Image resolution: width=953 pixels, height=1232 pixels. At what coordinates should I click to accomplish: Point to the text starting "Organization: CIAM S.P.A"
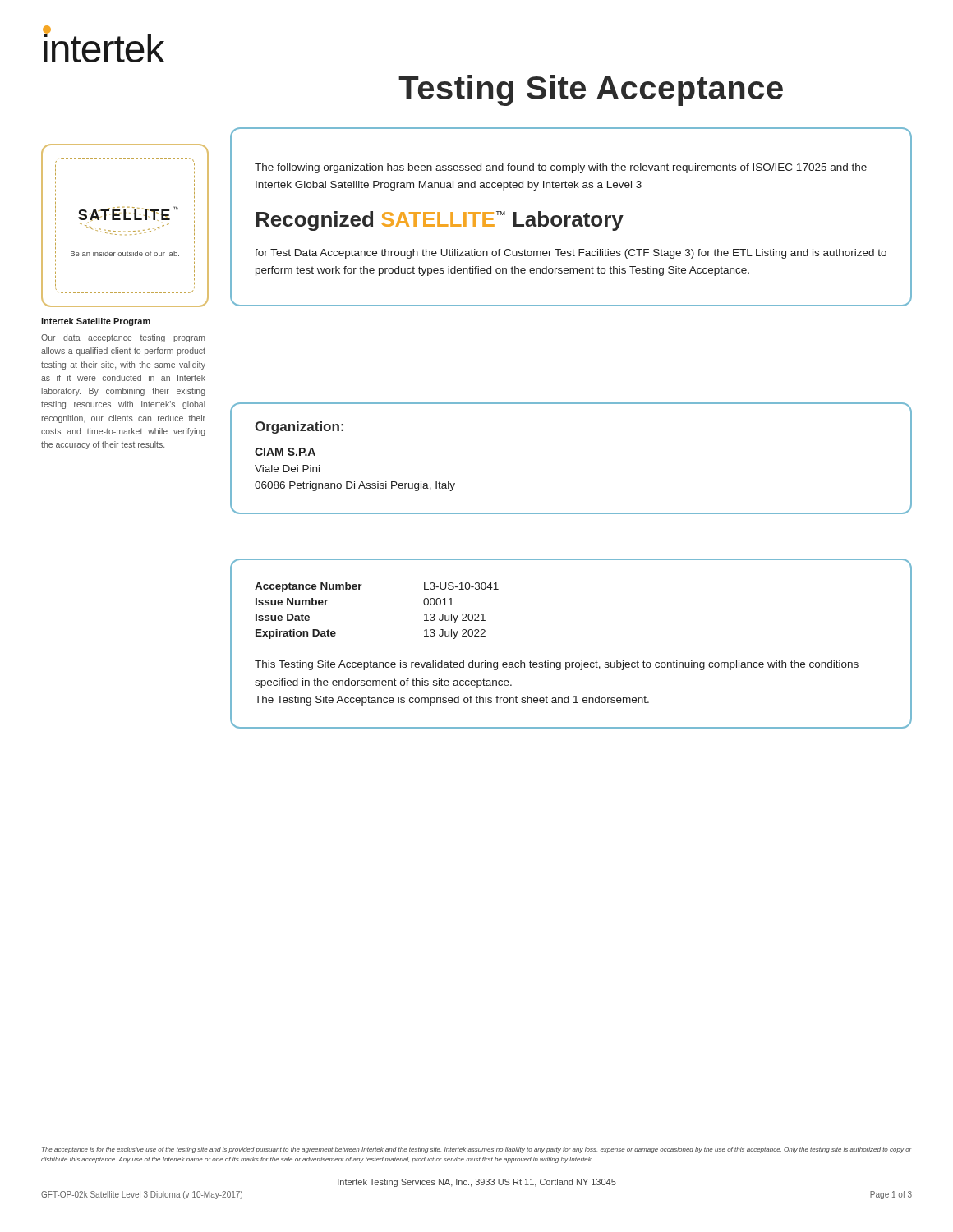point(299,428)
